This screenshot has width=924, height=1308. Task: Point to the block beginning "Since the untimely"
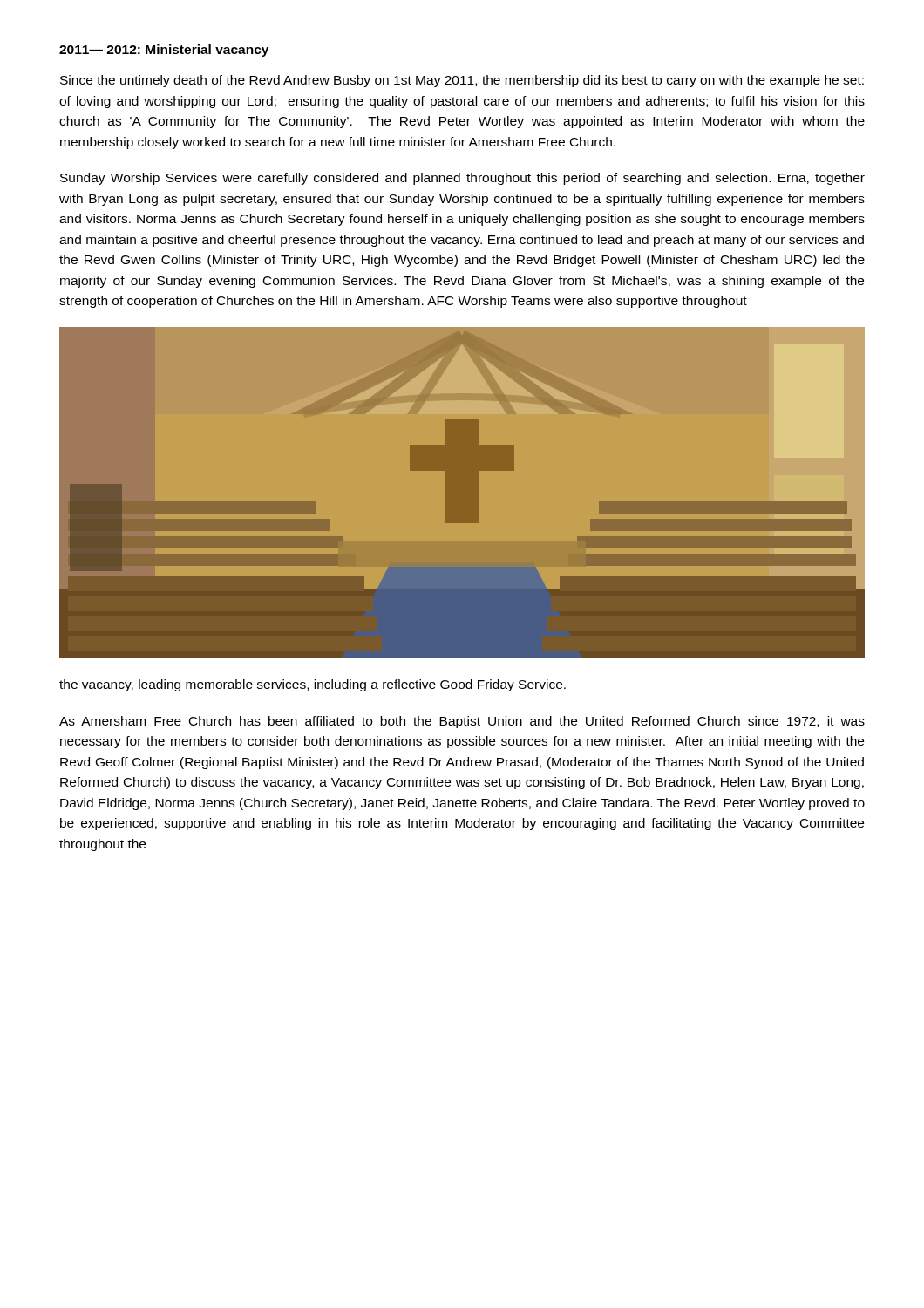point(462,111)
